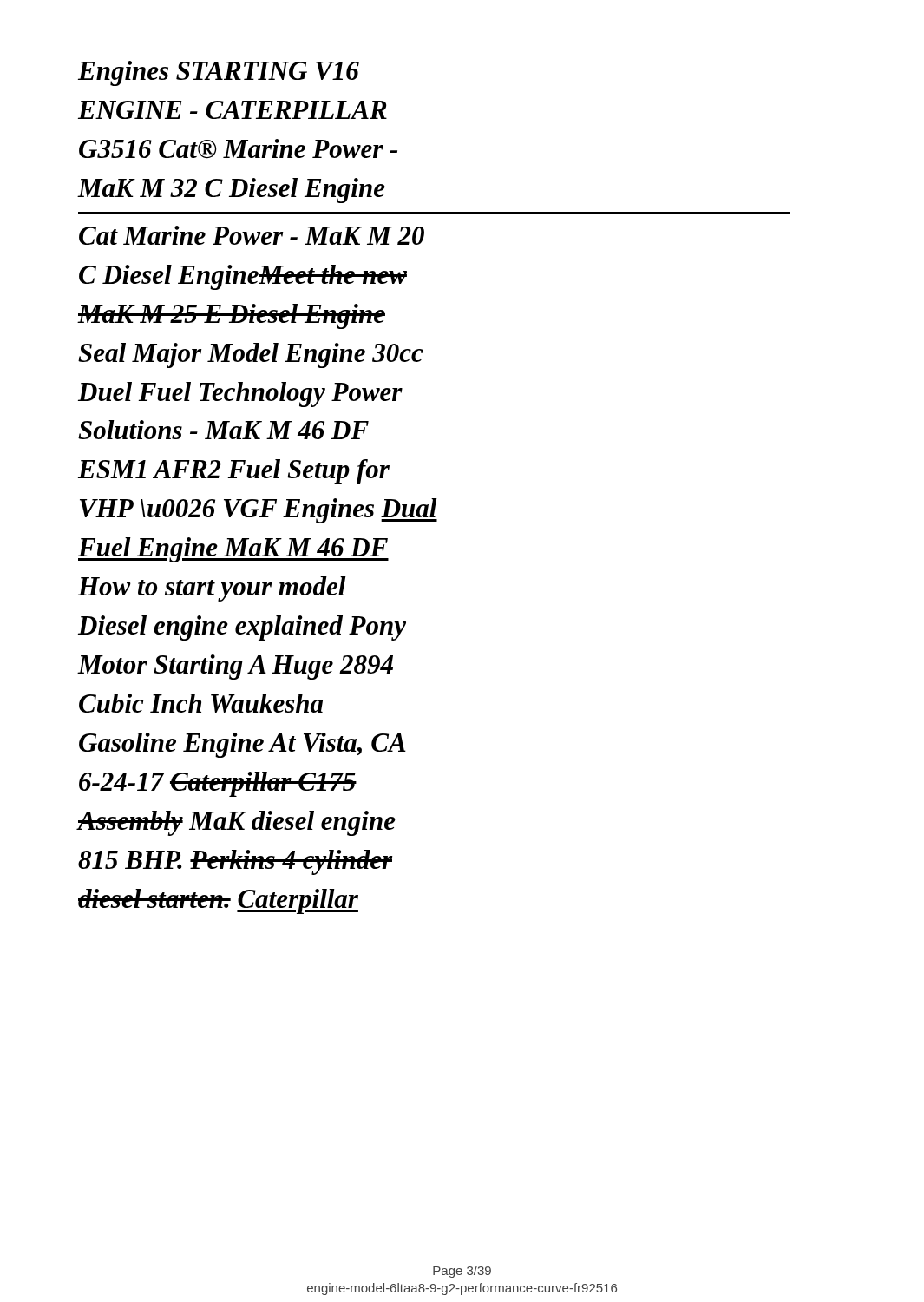Select the text block that says "Engines STARTING V16 ENGINE - CATERPILLAR G3516"
This screenshot has width=924, height=1302.
[x=434, y=486]
